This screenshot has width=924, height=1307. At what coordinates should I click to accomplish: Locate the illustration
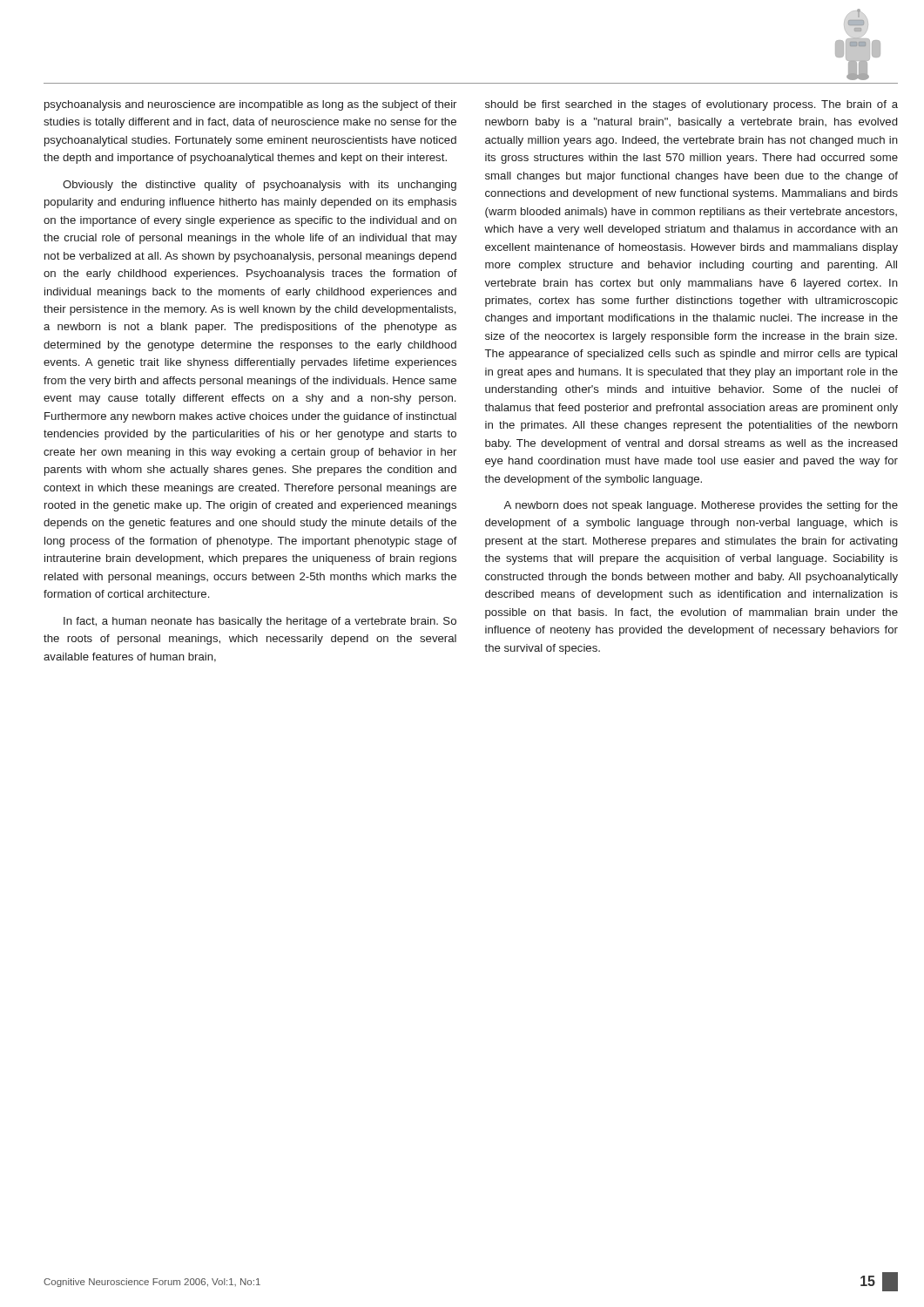pos(850,48)
